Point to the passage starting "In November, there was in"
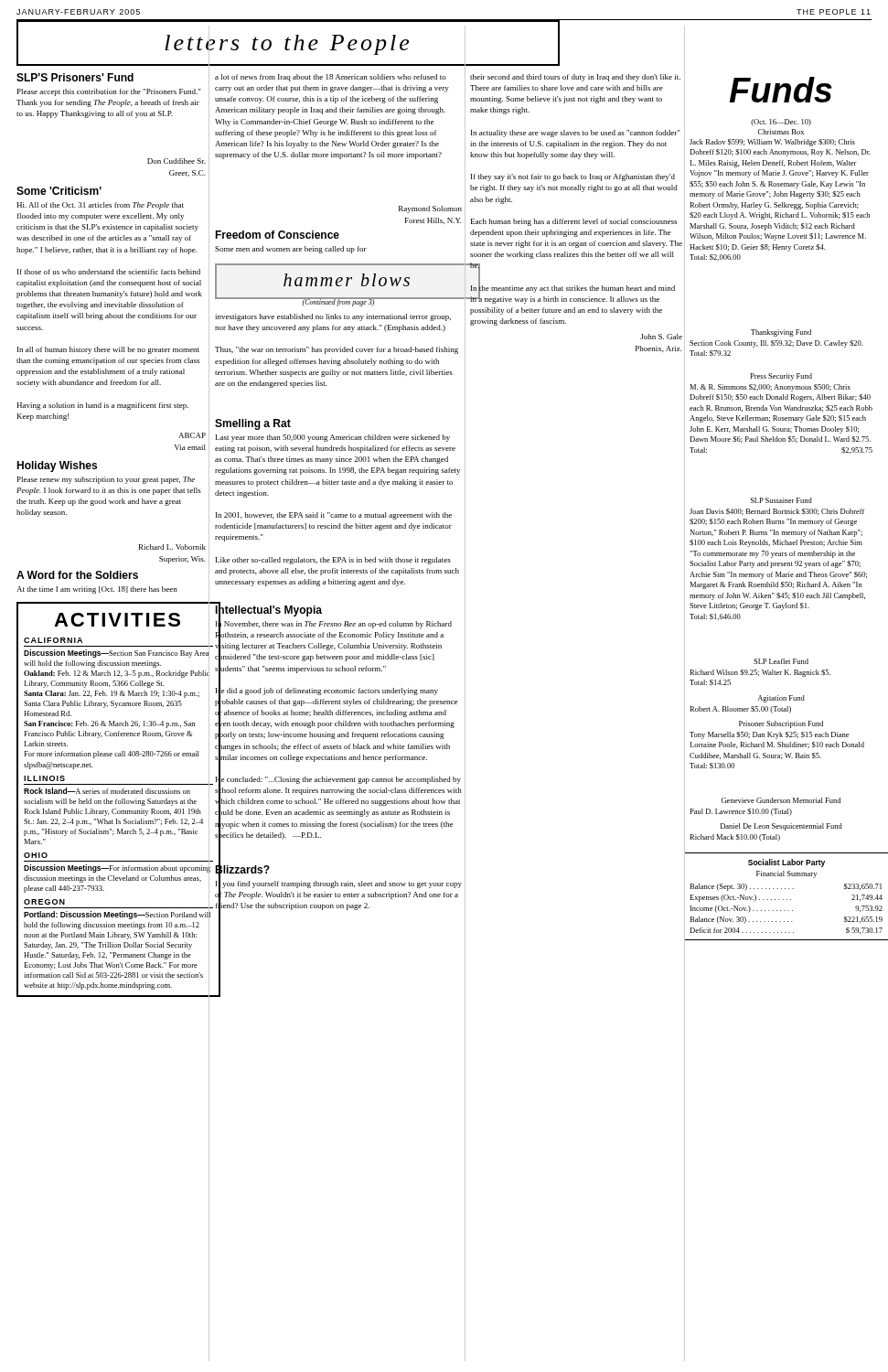Screen dimensions: 1372x888 (338, 729)
